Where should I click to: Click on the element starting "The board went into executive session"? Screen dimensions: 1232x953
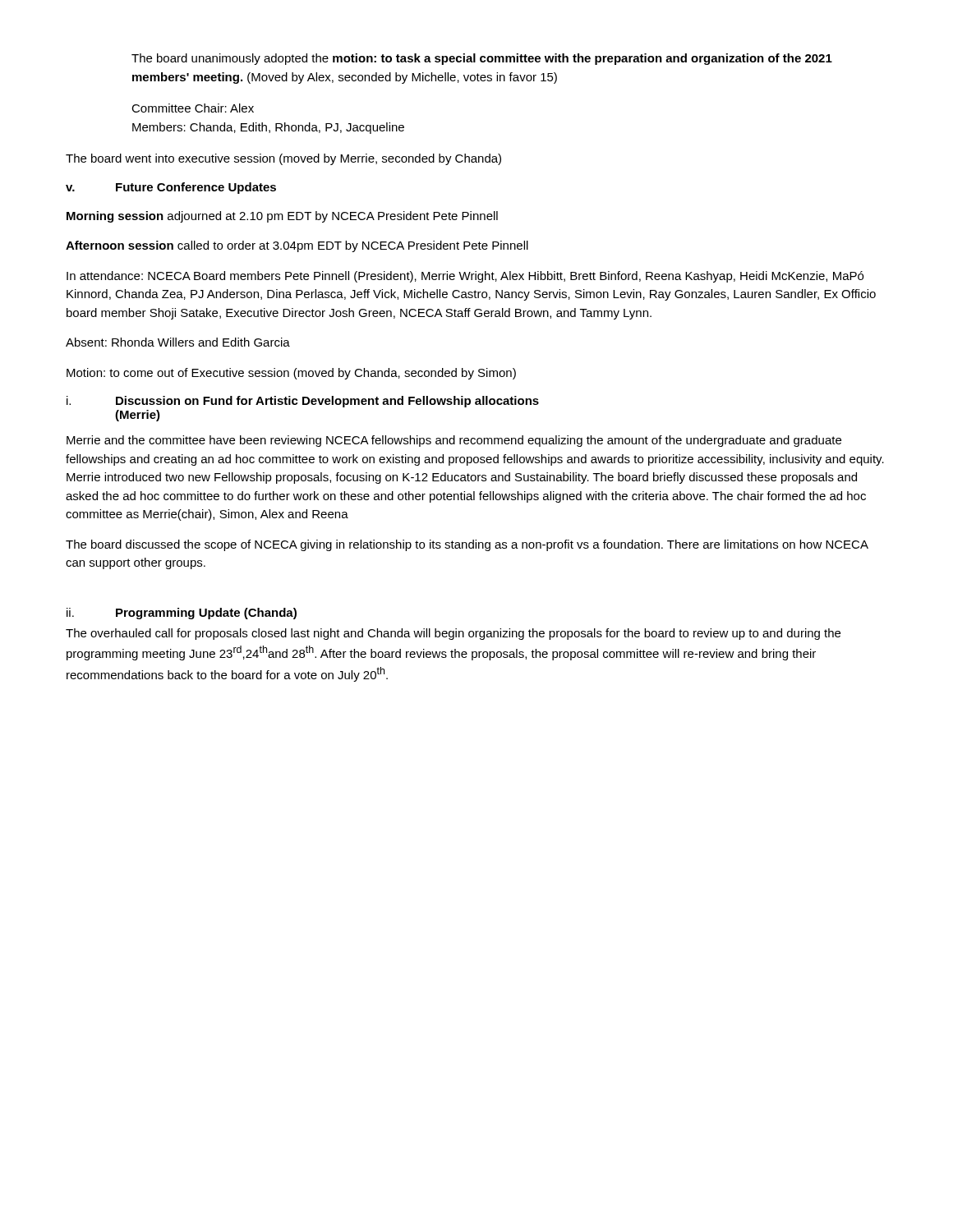pos(284,158)
